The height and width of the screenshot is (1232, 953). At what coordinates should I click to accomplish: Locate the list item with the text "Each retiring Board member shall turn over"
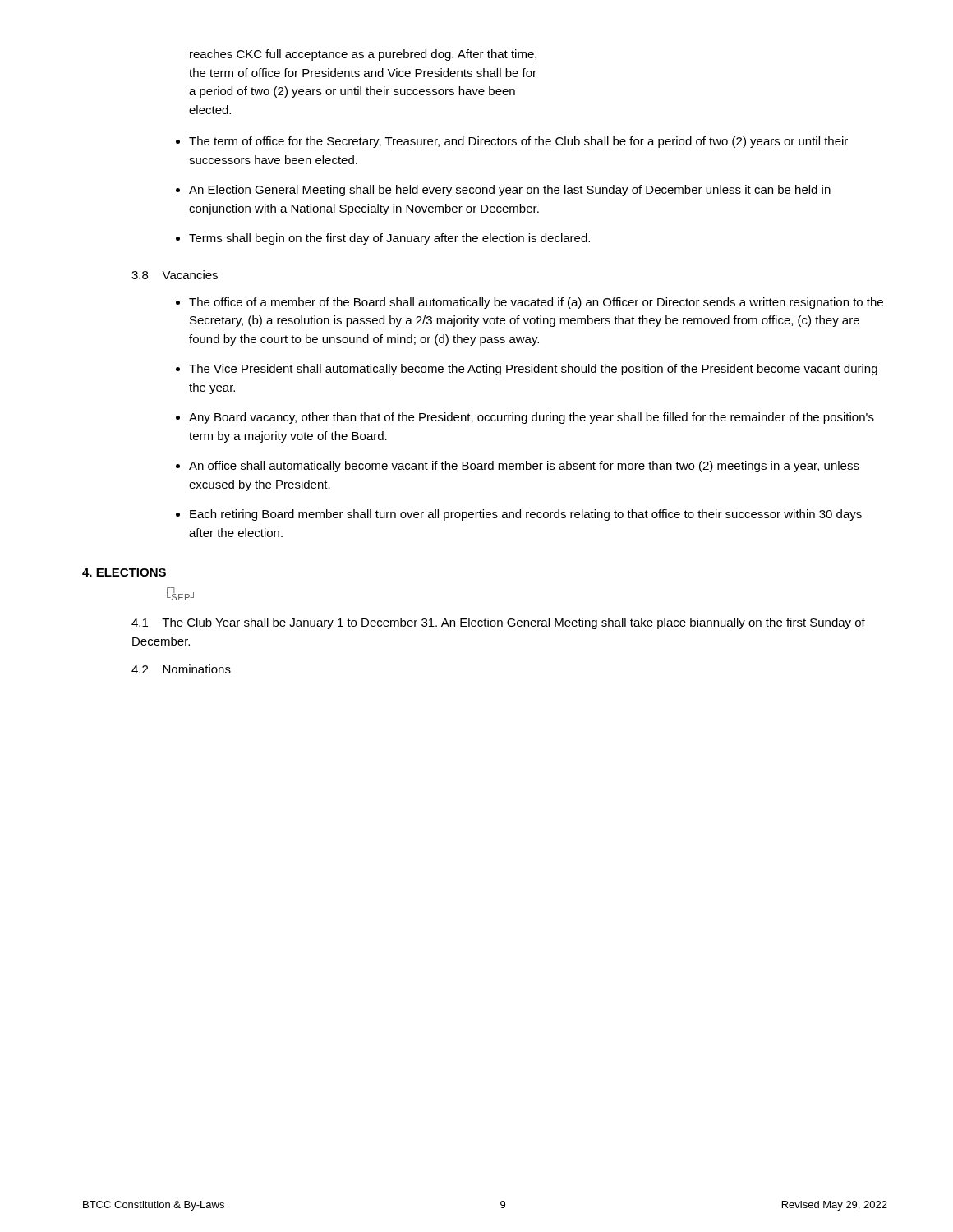coord(526,523)
